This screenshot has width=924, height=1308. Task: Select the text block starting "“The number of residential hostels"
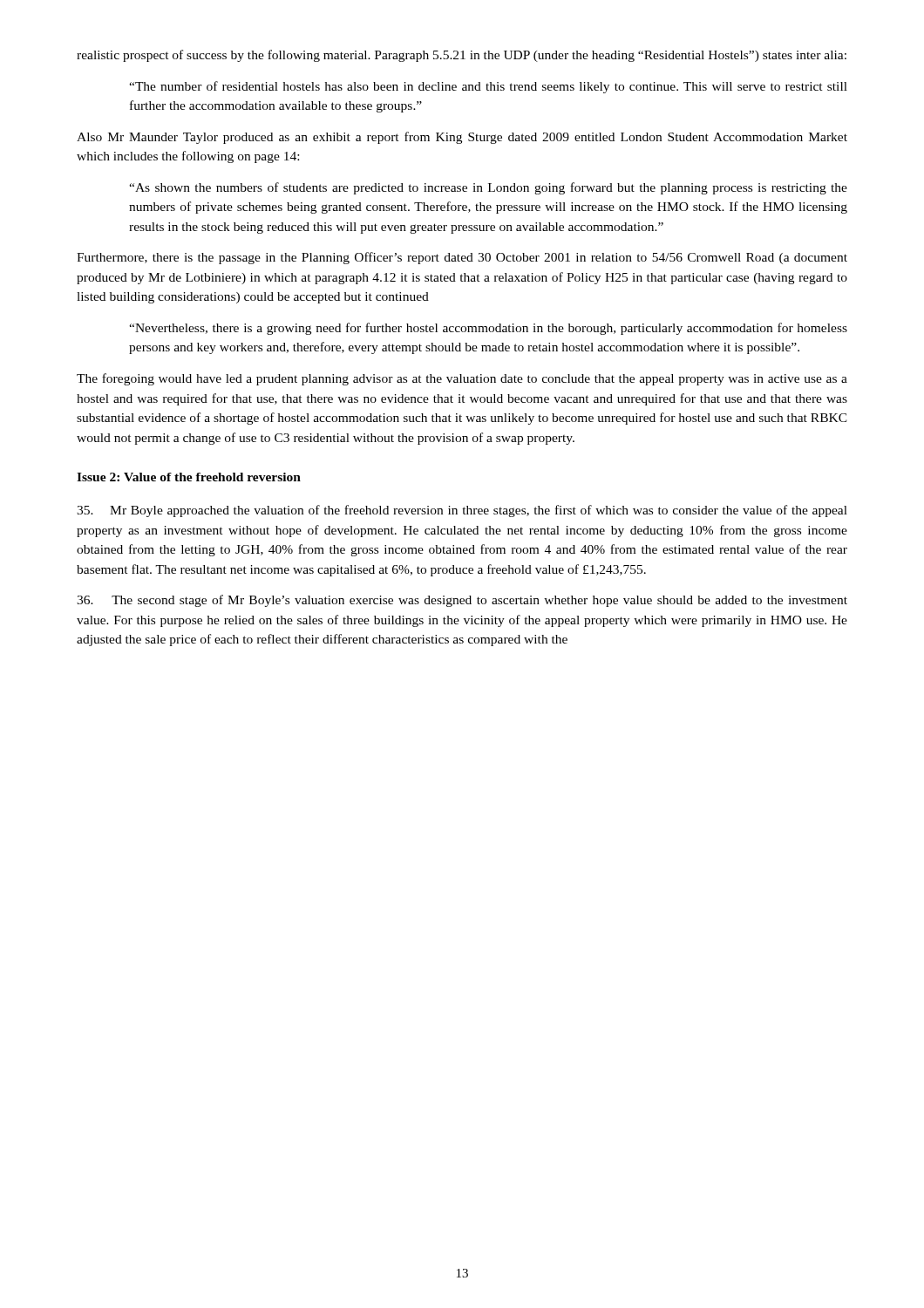tap(488, 96)
